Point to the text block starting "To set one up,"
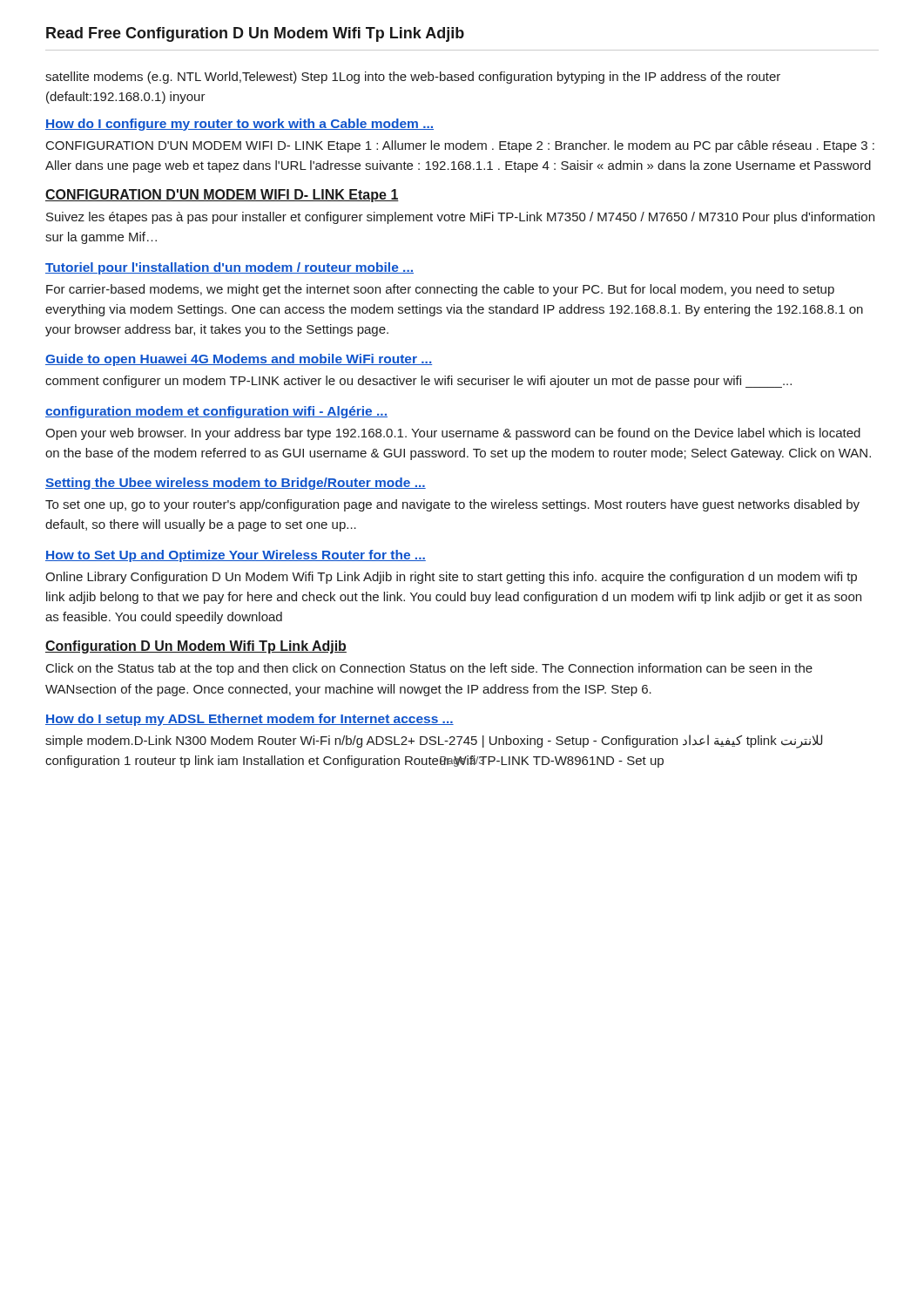 coord(452,514)
